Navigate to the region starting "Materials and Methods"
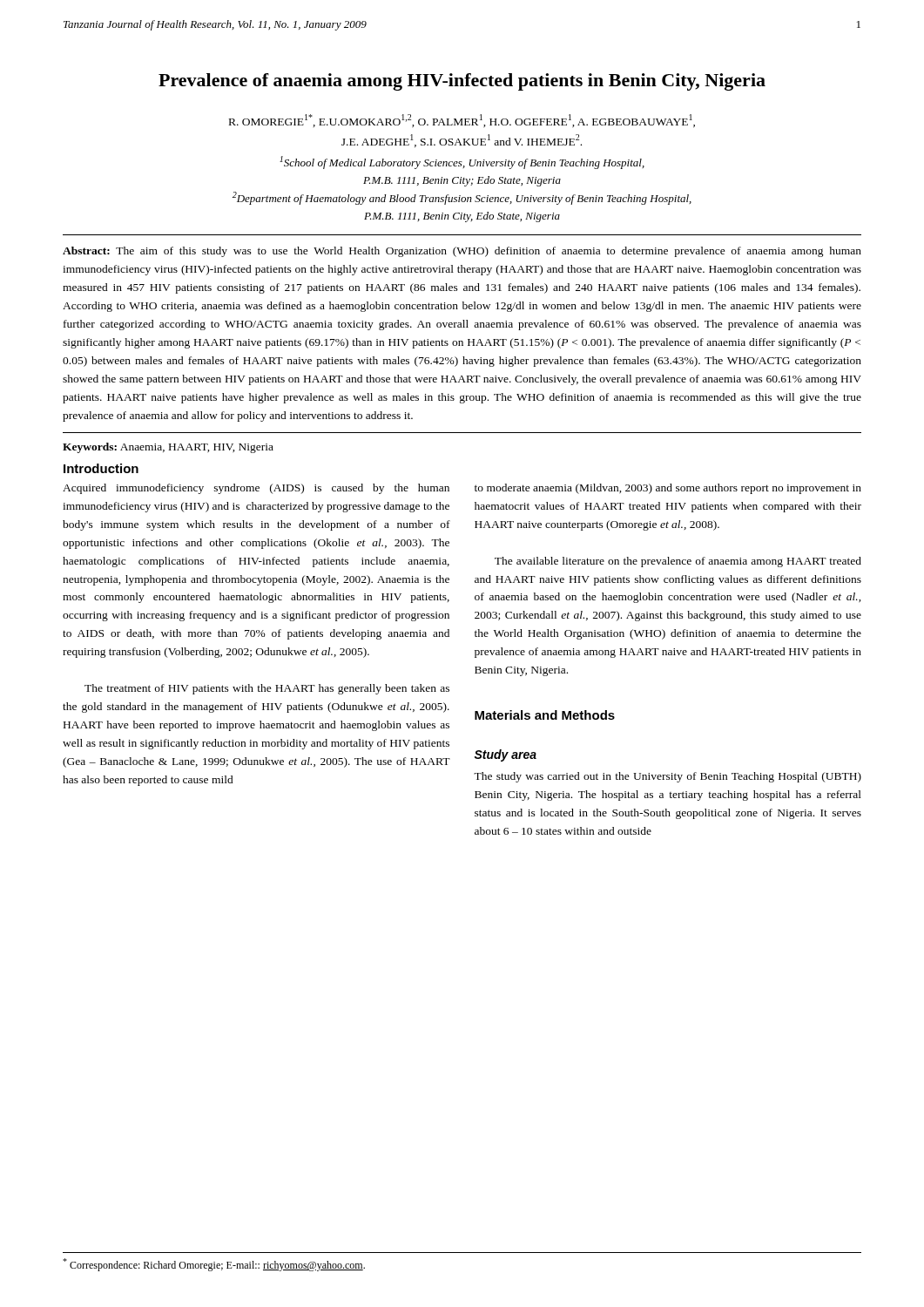The height and width of the screenshot is (1307, 924). [545, 715]
